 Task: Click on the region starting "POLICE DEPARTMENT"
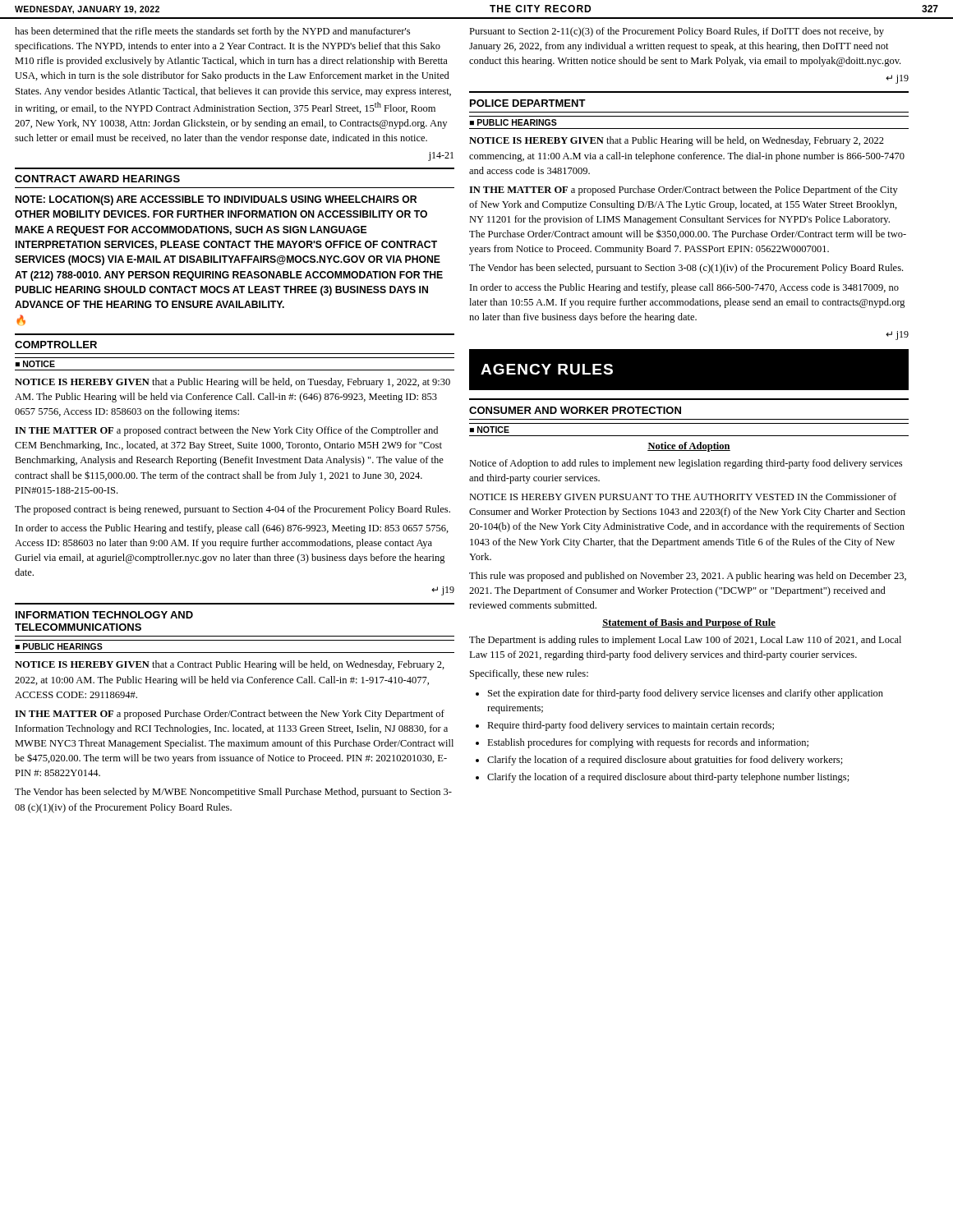click(x=527, y=103)
